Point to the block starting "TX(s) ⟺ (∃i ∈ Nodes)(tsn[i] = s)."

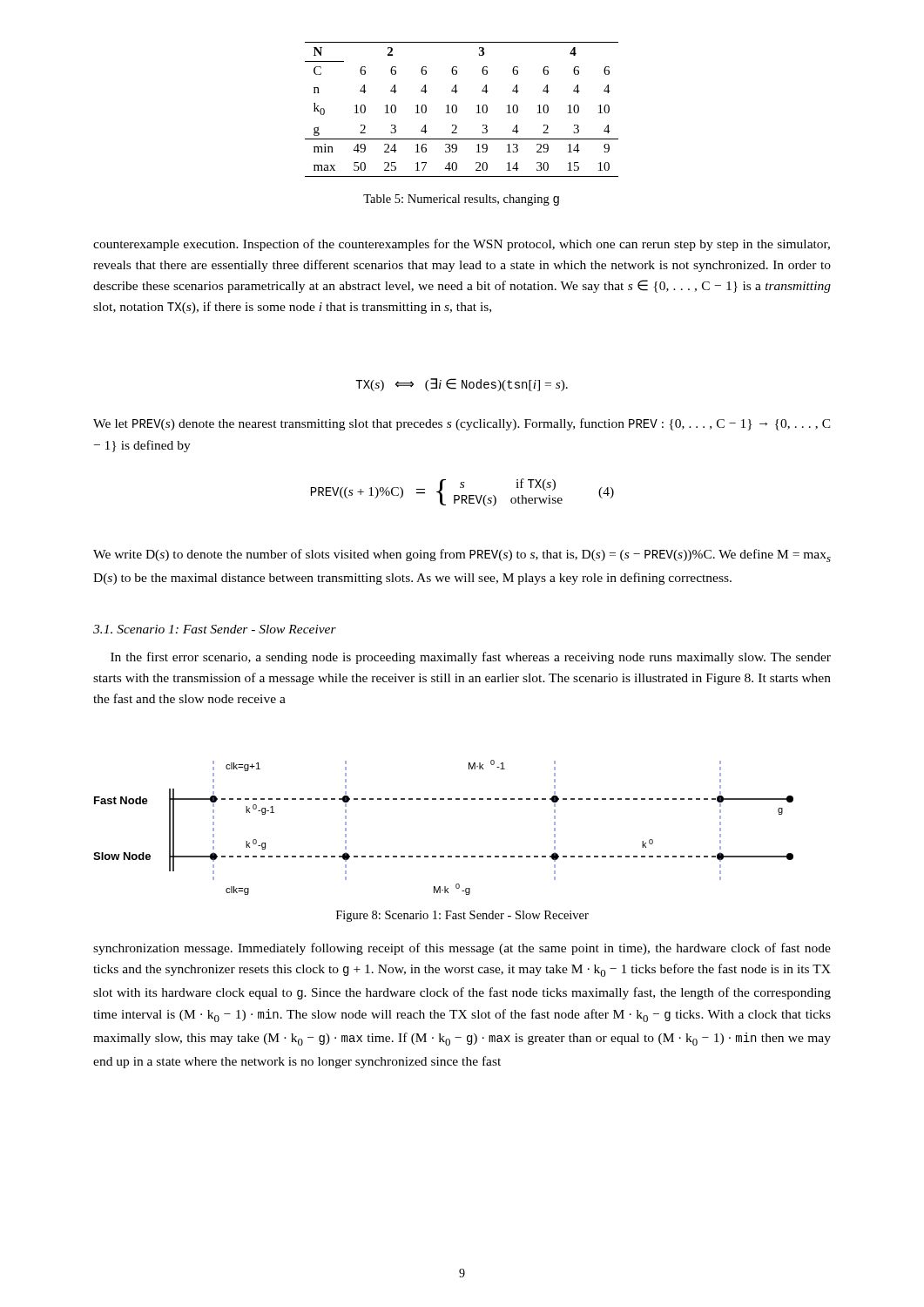[462, 384]
